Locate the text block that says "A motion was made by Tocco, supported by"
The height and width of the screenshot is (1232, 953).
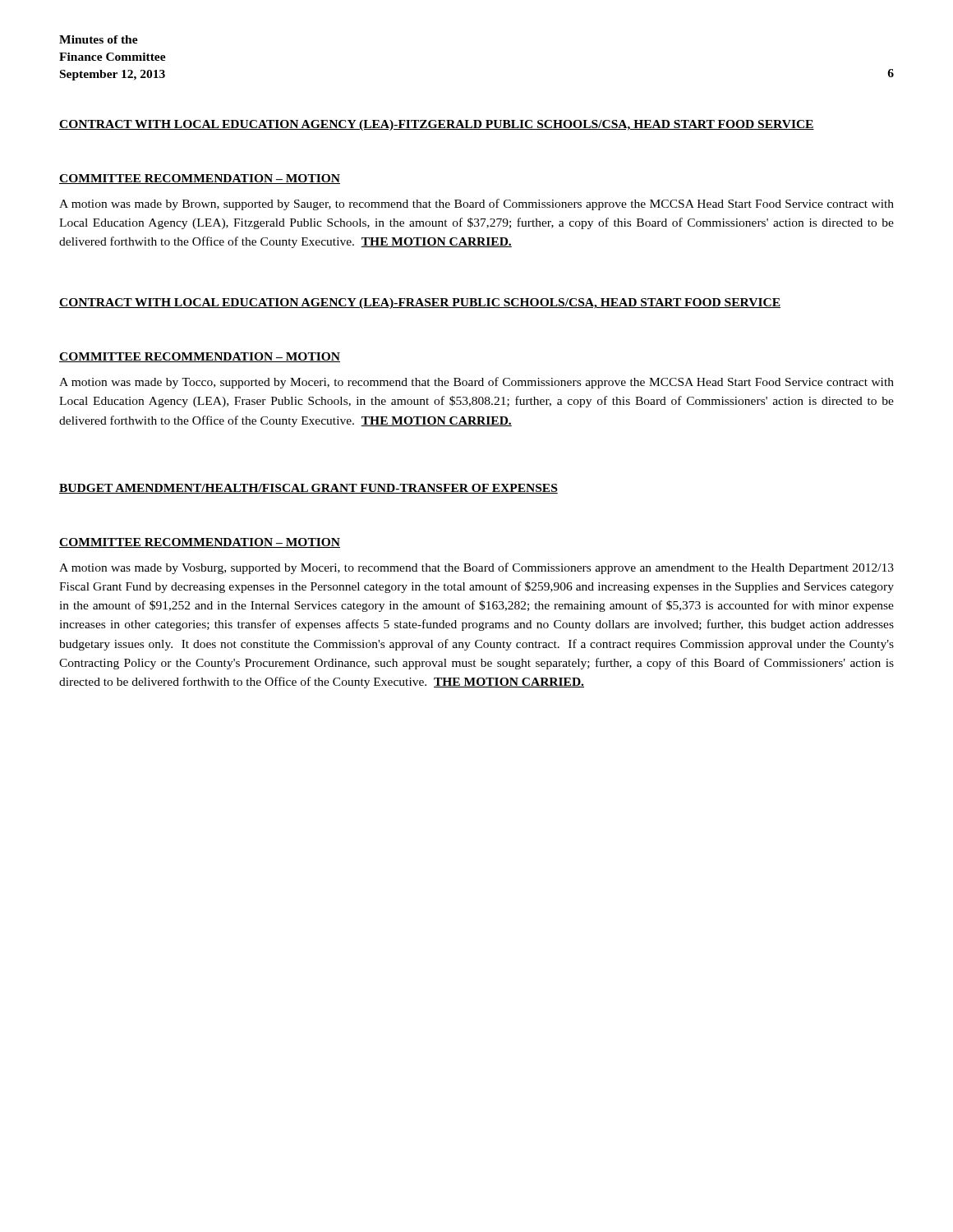coord(476,401)
